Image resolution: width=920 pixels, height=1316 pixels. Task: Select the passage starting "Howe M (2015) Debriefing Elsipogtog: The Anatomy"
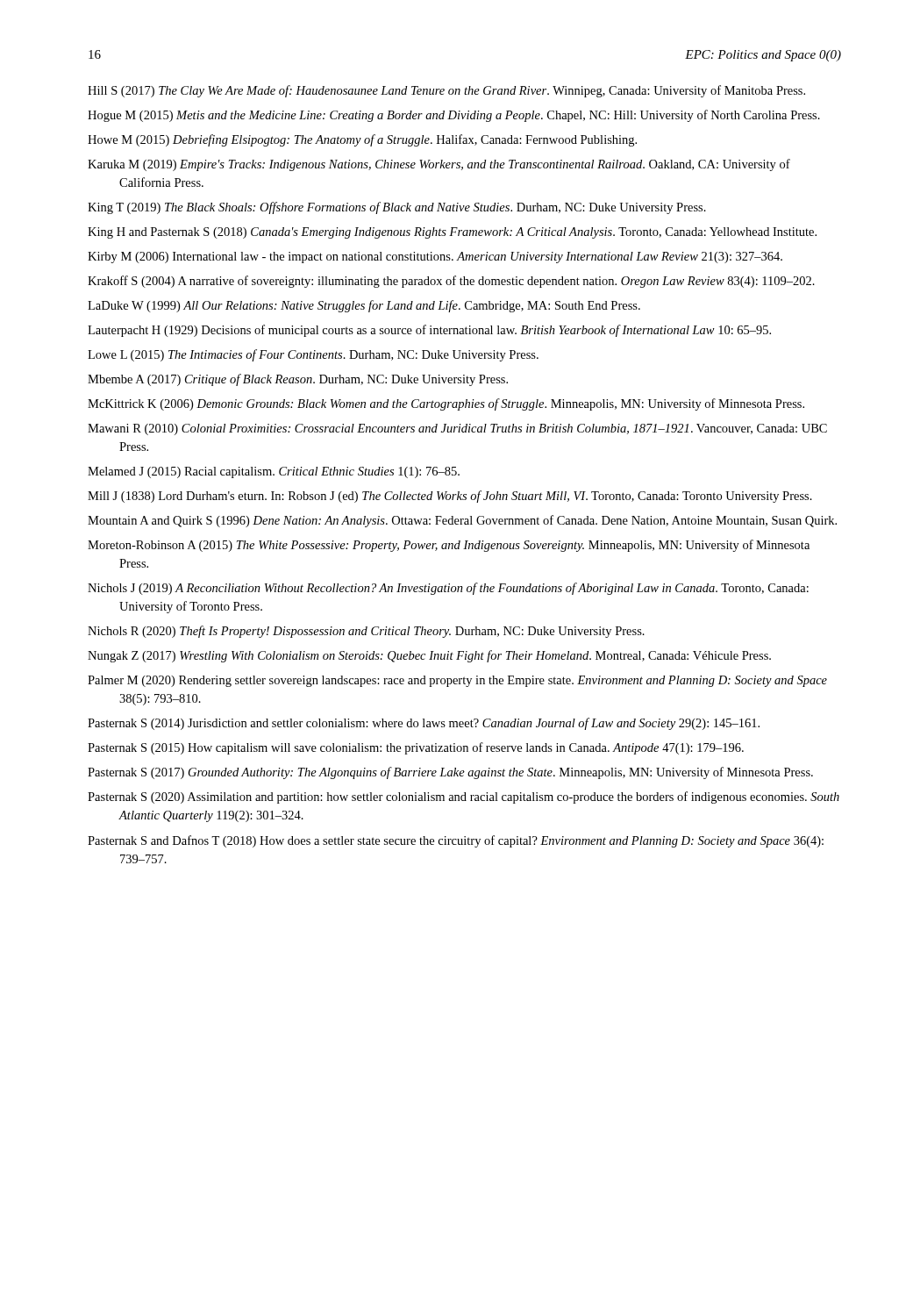coord(363,140)
